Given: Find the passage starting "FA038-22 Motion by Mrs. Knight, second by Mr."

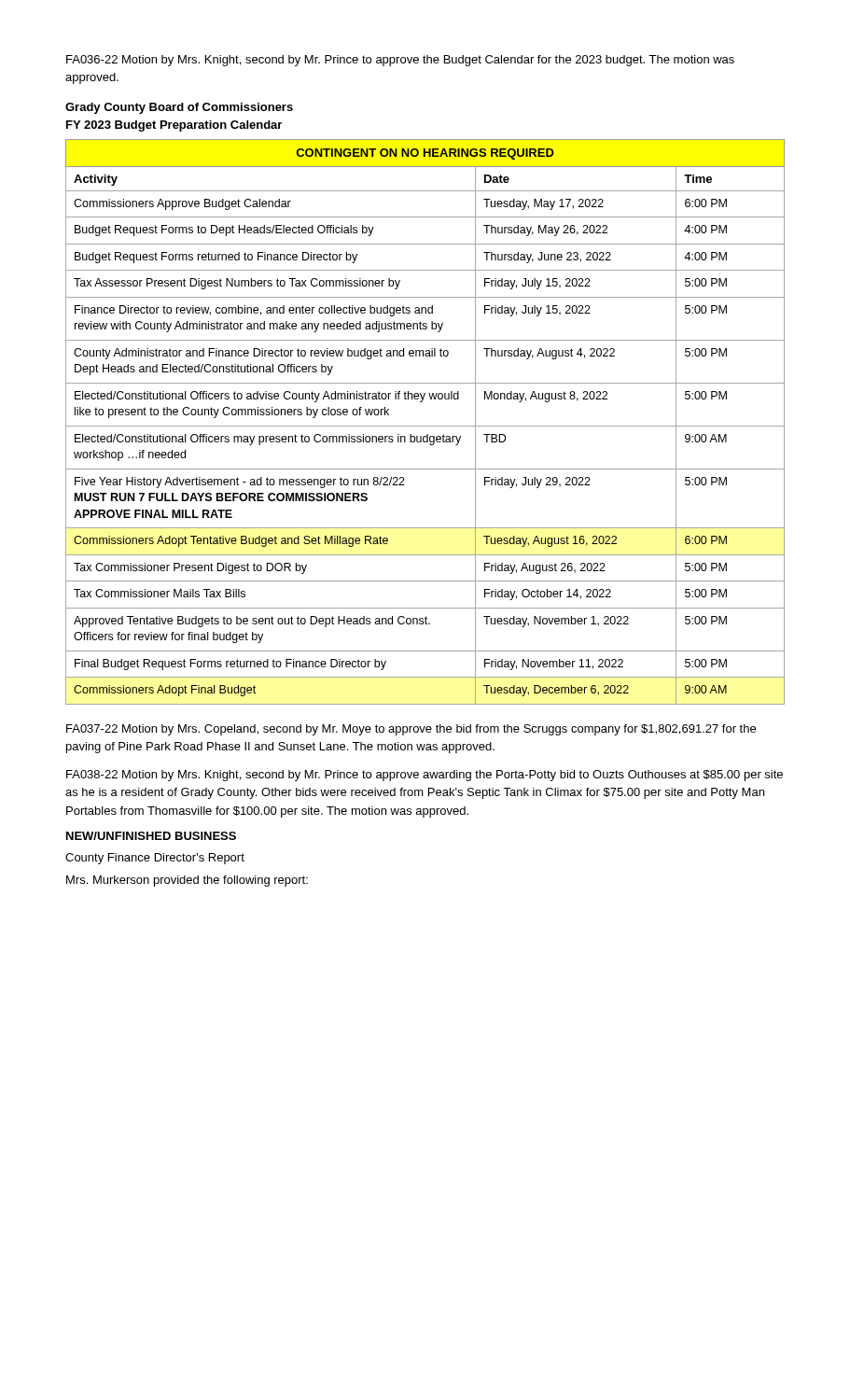Looking at the screenshot, I should [x=424, y=792].
